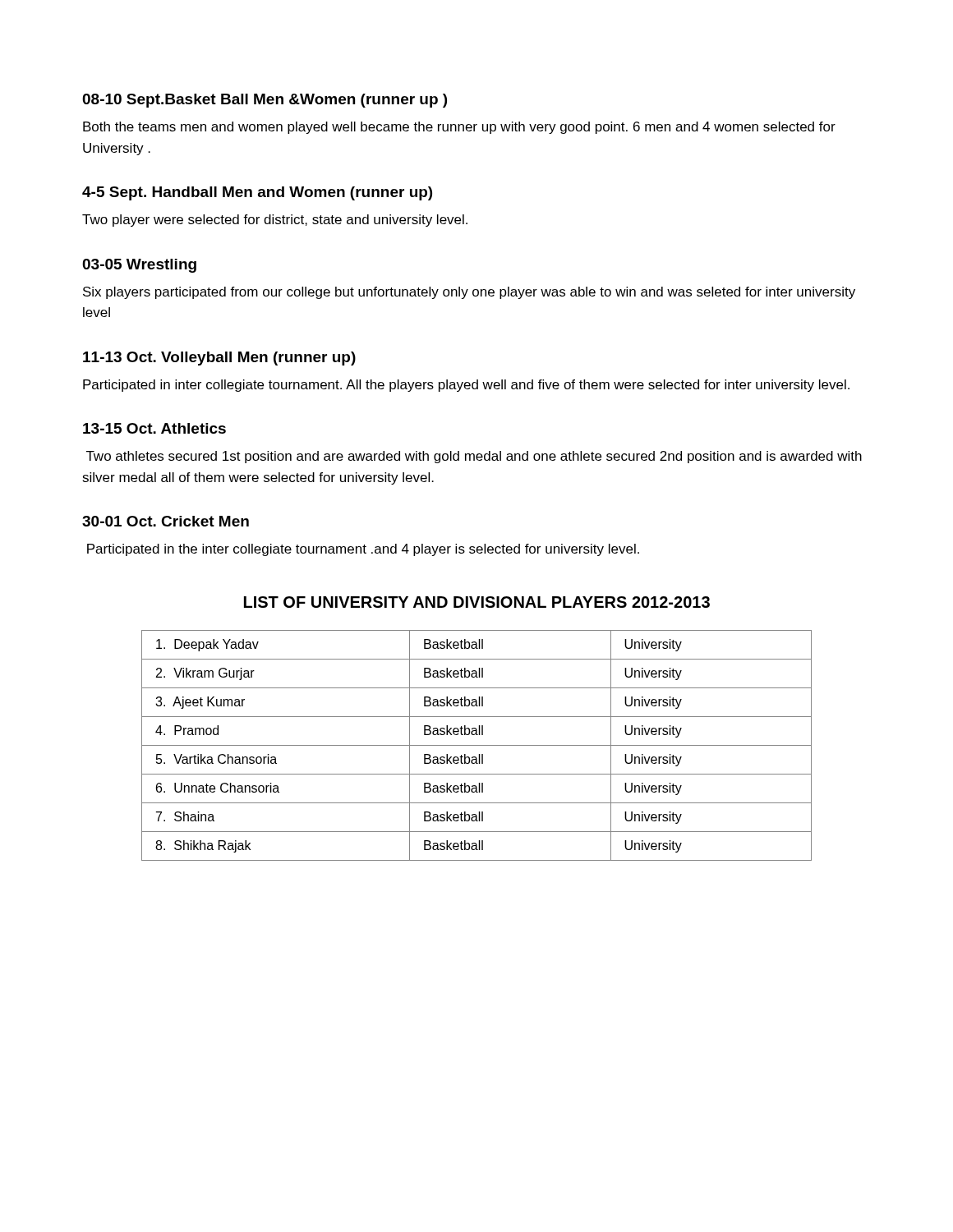Click on the text block starting "Two athletes secured 1st position and are"
This screenshot has height=1232, width=953.
tap(472, 467)
